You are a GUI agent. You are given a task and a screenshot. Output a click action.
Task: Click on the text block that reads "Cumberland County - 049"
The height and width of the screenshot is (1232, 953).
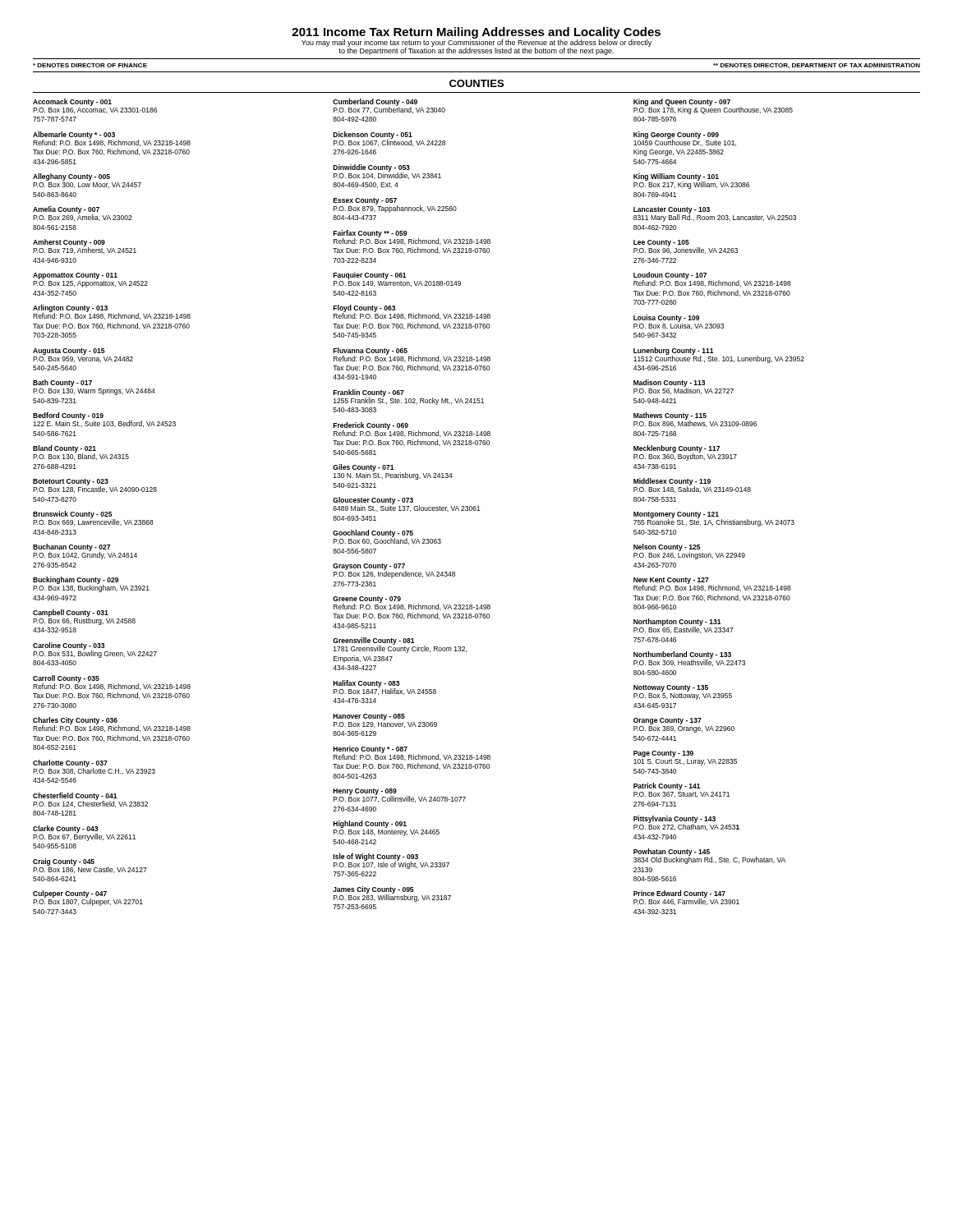pyautogui.click(x=389, y=106)
